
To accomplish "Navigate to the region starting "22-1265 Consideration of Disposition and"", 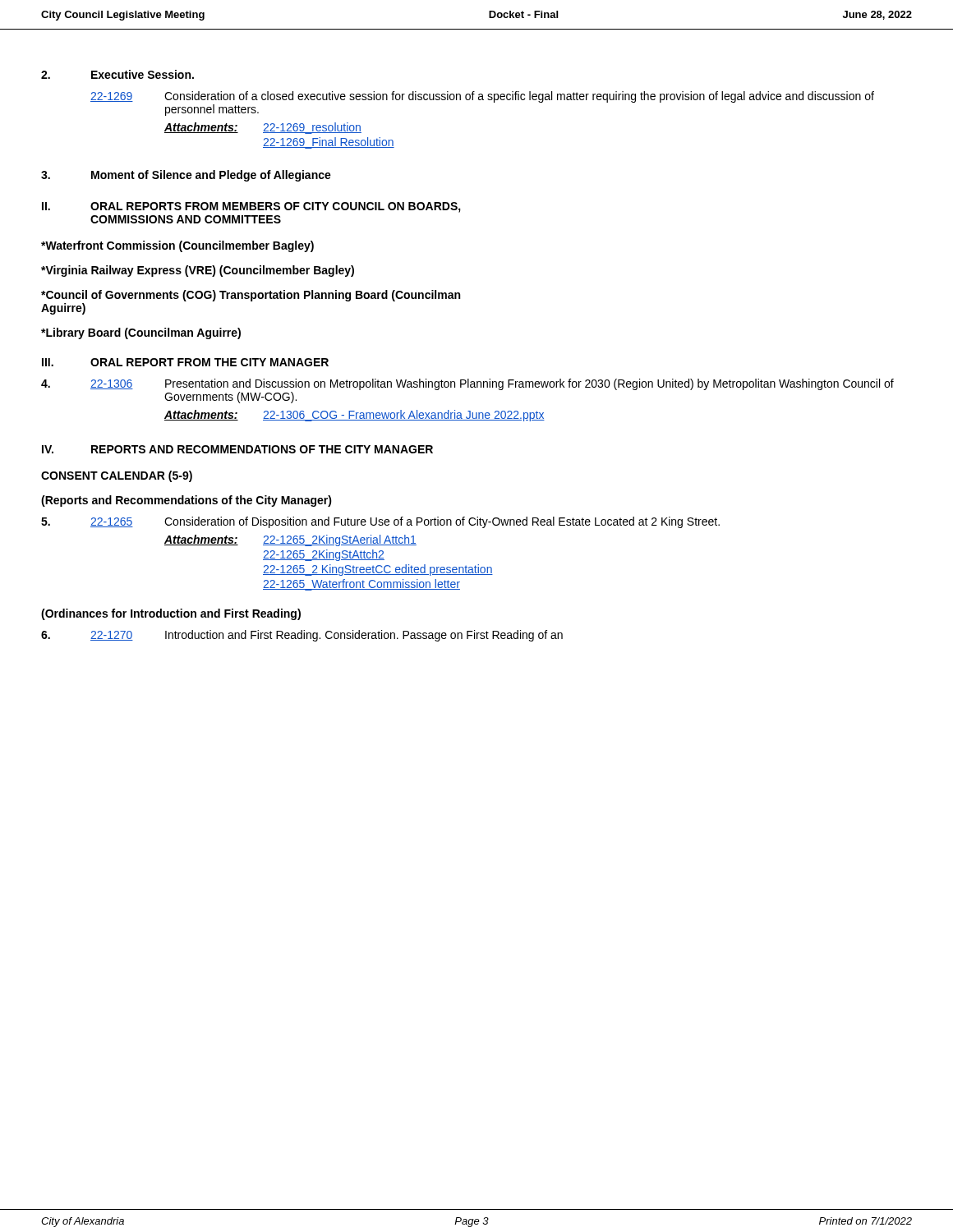I will pos(476,522).
